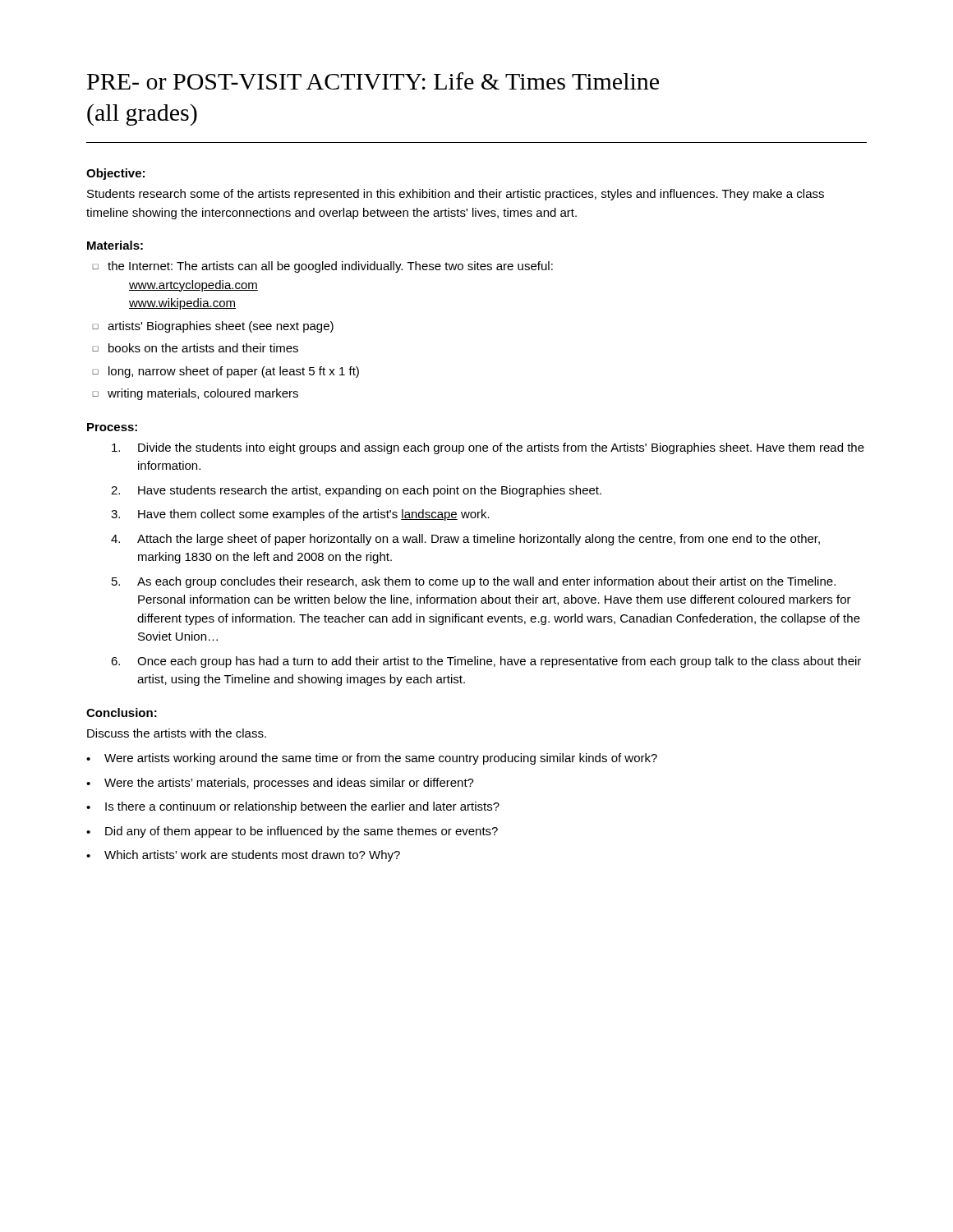
Task: Find the list item with the text "□ artists' Biographies sheet (see"
Action: (213, 327)
